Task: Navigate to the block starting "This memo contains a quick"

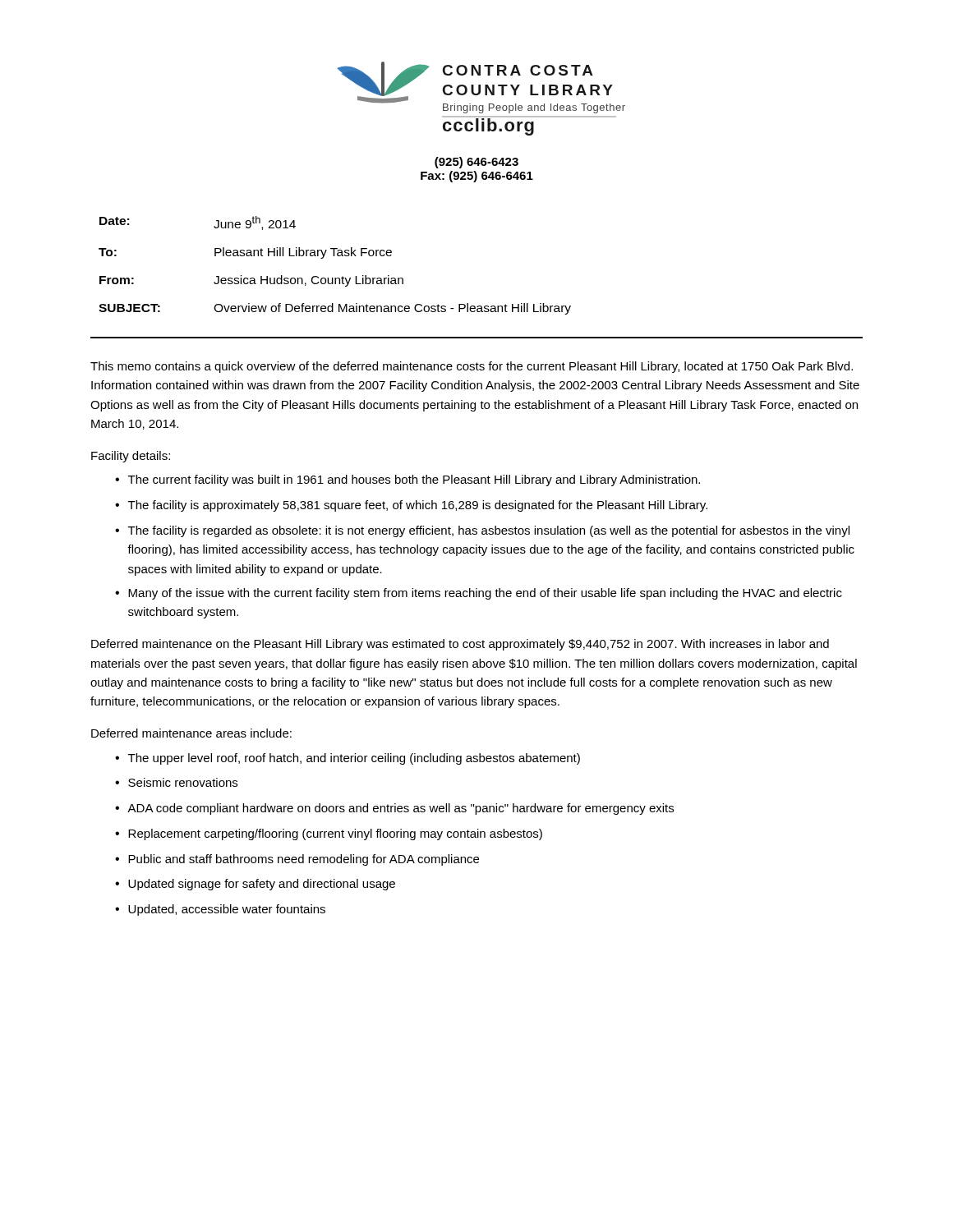Action: tap(475, 395)
